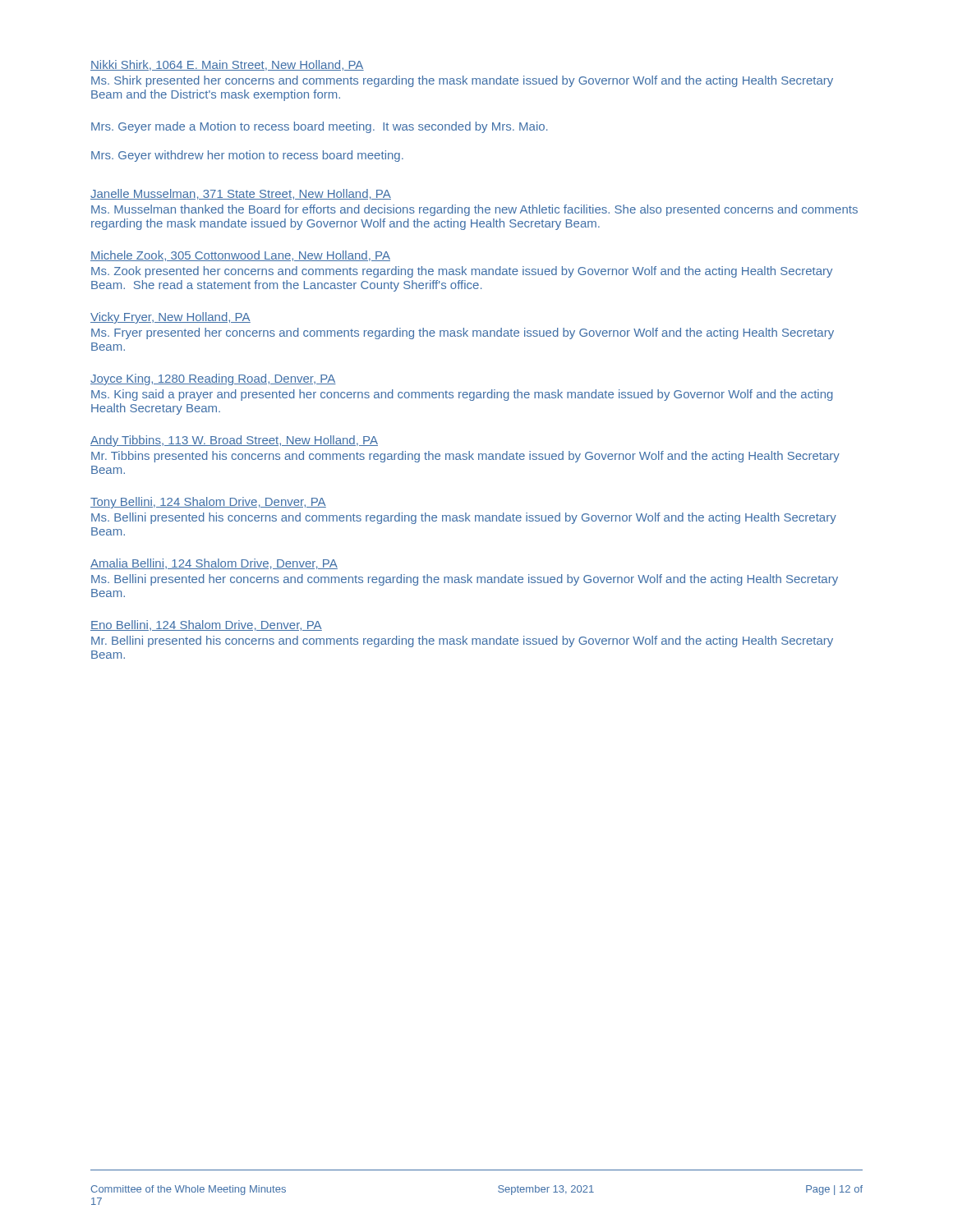Navigate to the block starting "Andy Tibbins, 113 W. Broad"
Screen dimensions: 1232x953
(x=476, y=455)
